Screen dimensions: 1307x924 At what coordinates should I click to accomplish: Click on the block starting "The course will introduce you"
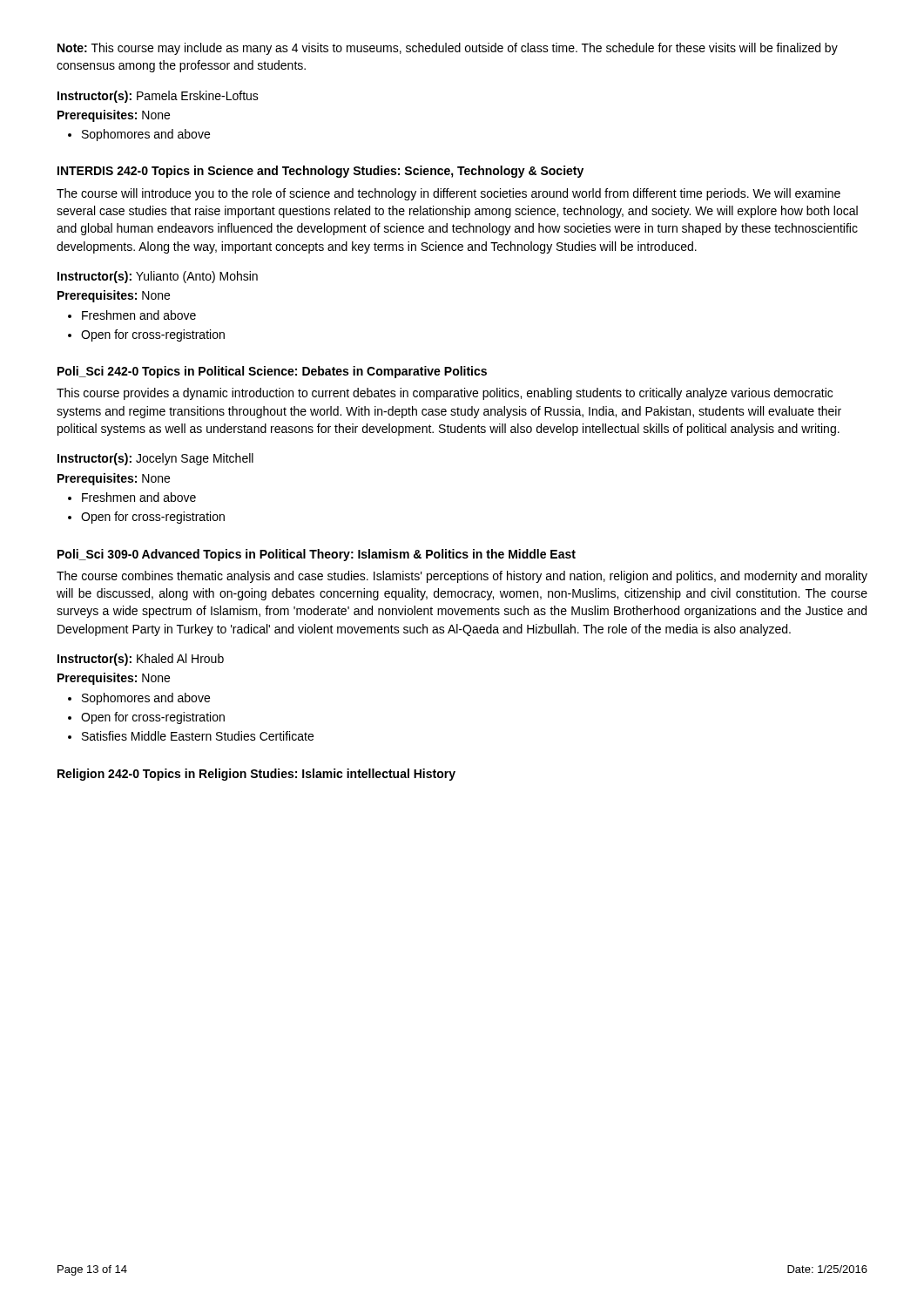click(458, 220)
